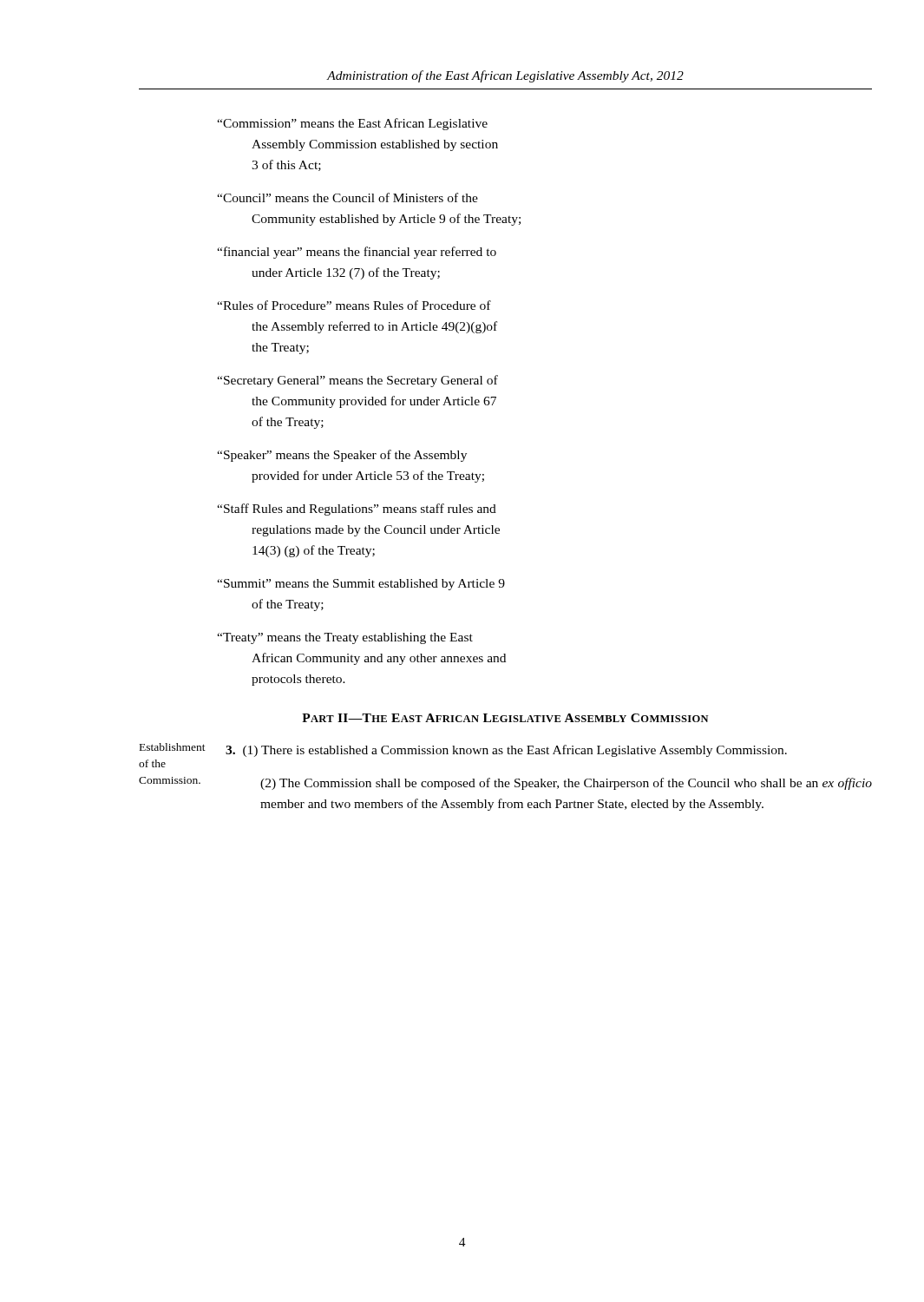Where is the passage that starts "“Summit” means the Summit established by Article"?

pyautogui.click(x=361, y=585)
